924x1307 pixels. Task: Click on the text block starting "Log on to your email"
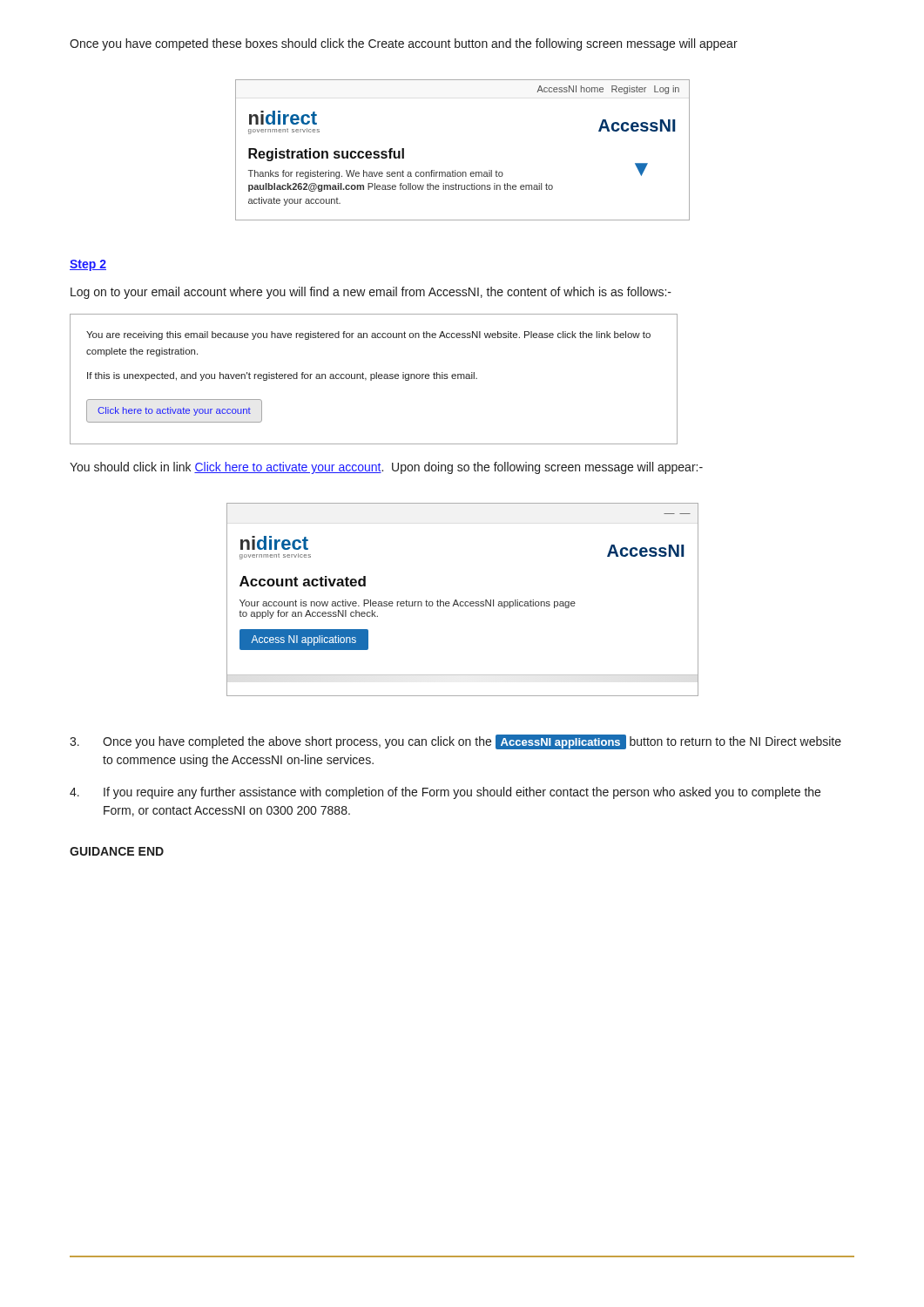pos(371,292)
